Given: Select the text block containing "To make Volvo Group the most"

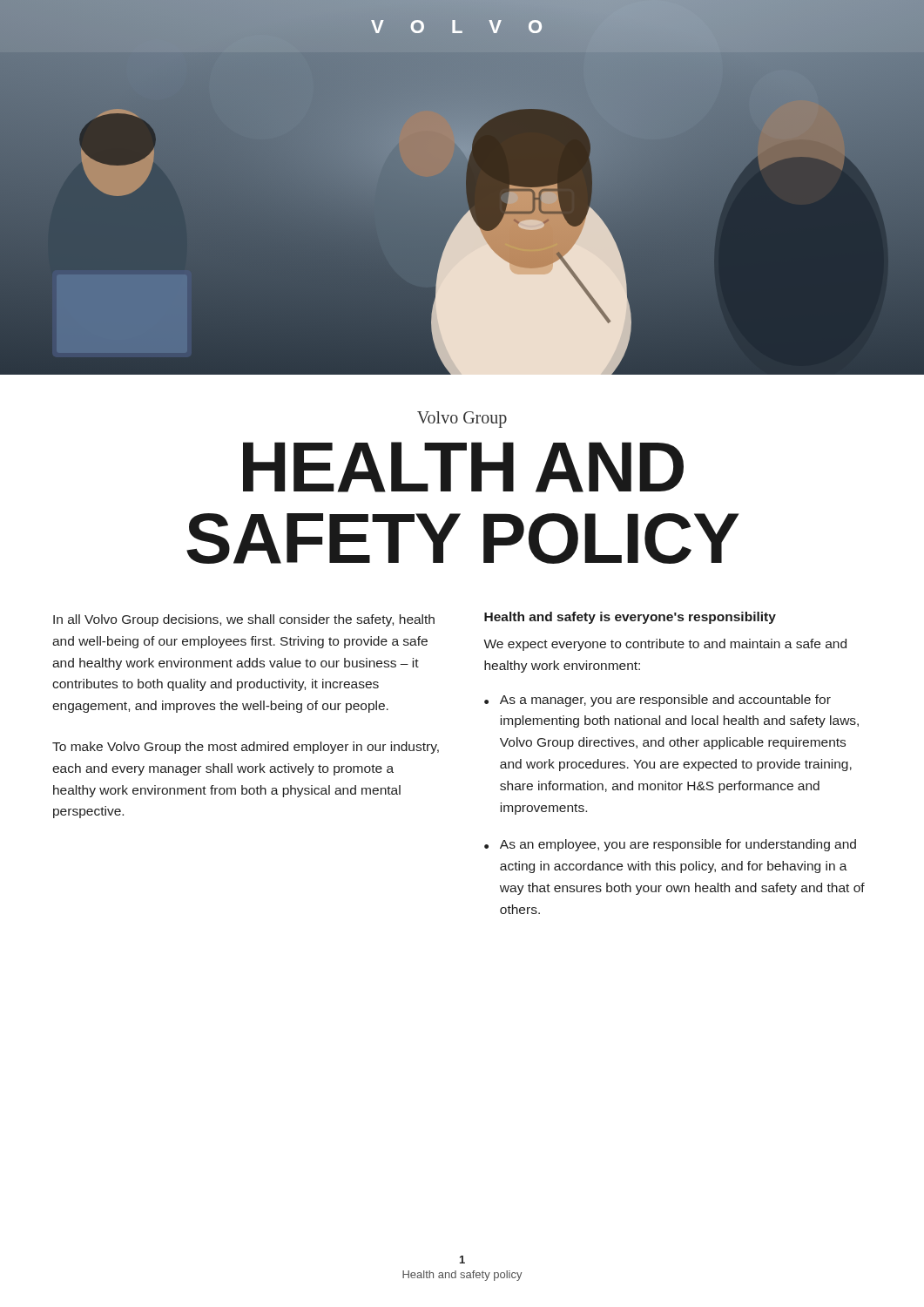Looking at the screenshot, I should pos(246,779).
